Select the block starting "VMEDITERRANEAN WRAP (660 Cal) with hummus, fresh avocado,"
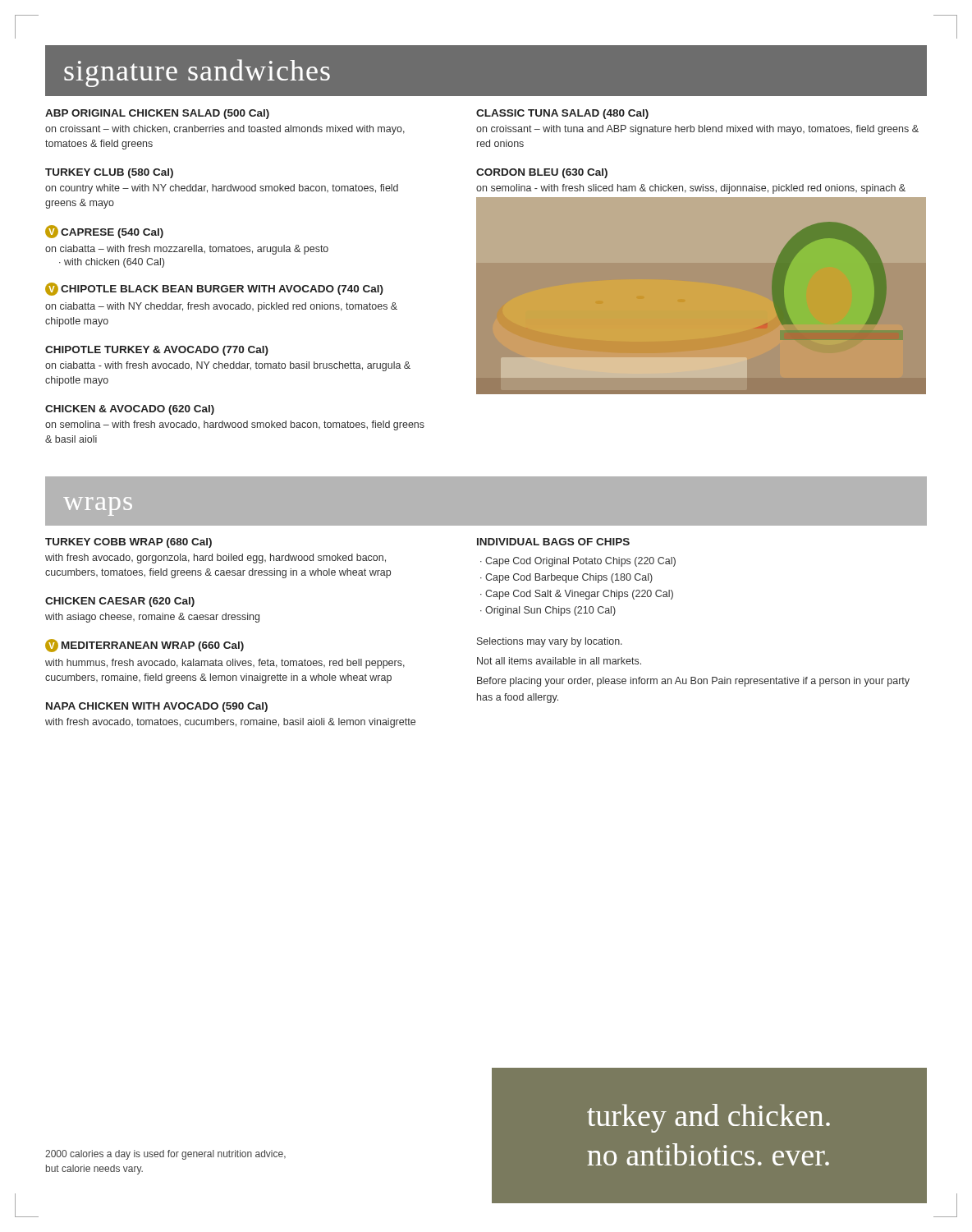This screenshot has width=972, height=1232. point(237,662)
